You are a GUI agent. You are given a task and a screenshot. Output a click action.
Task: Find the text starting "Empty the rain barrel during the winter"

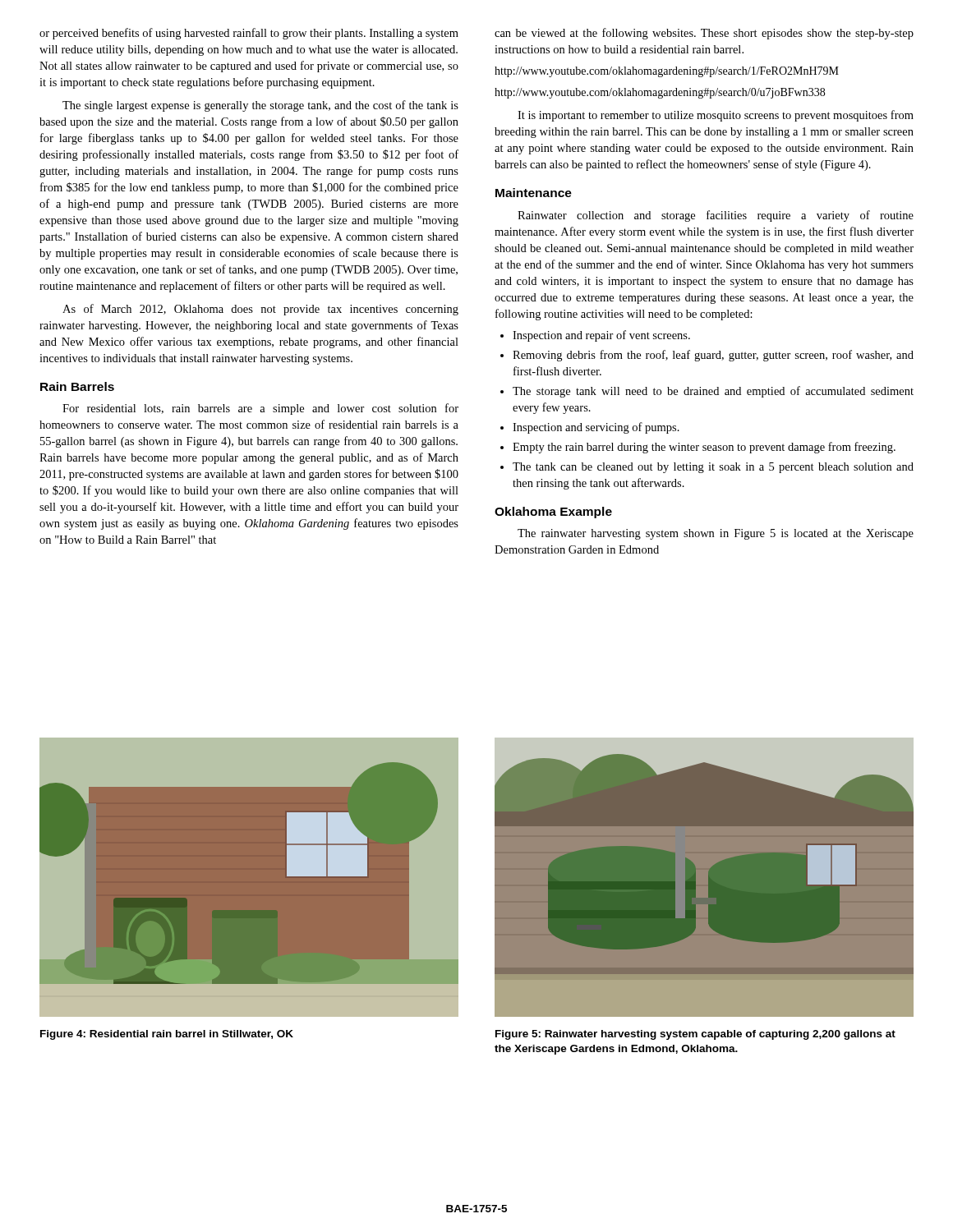704,447
